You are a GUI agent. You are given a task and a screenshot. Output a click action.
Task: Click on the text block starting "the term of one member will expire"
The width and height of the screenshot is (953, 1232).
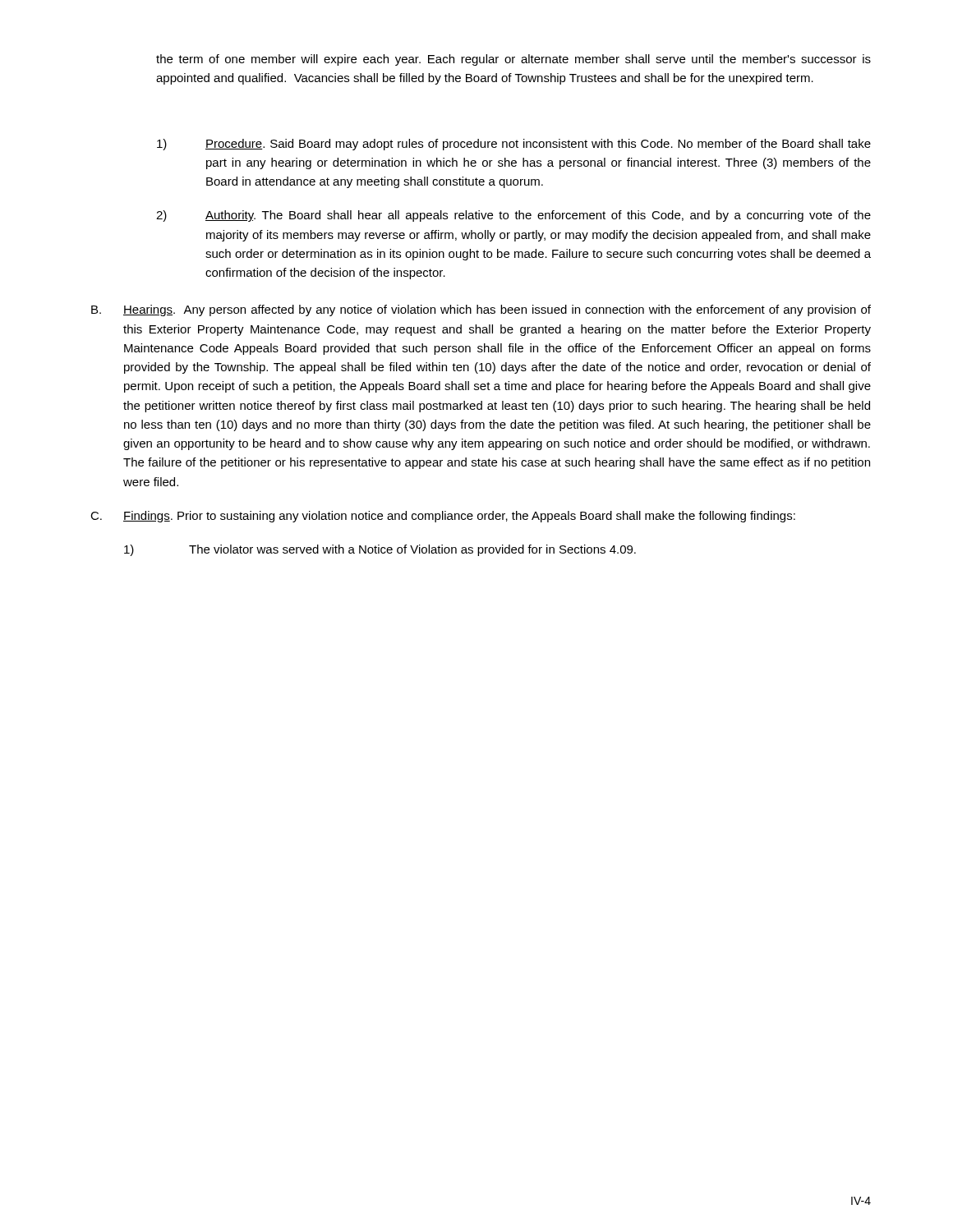[513, 68]
